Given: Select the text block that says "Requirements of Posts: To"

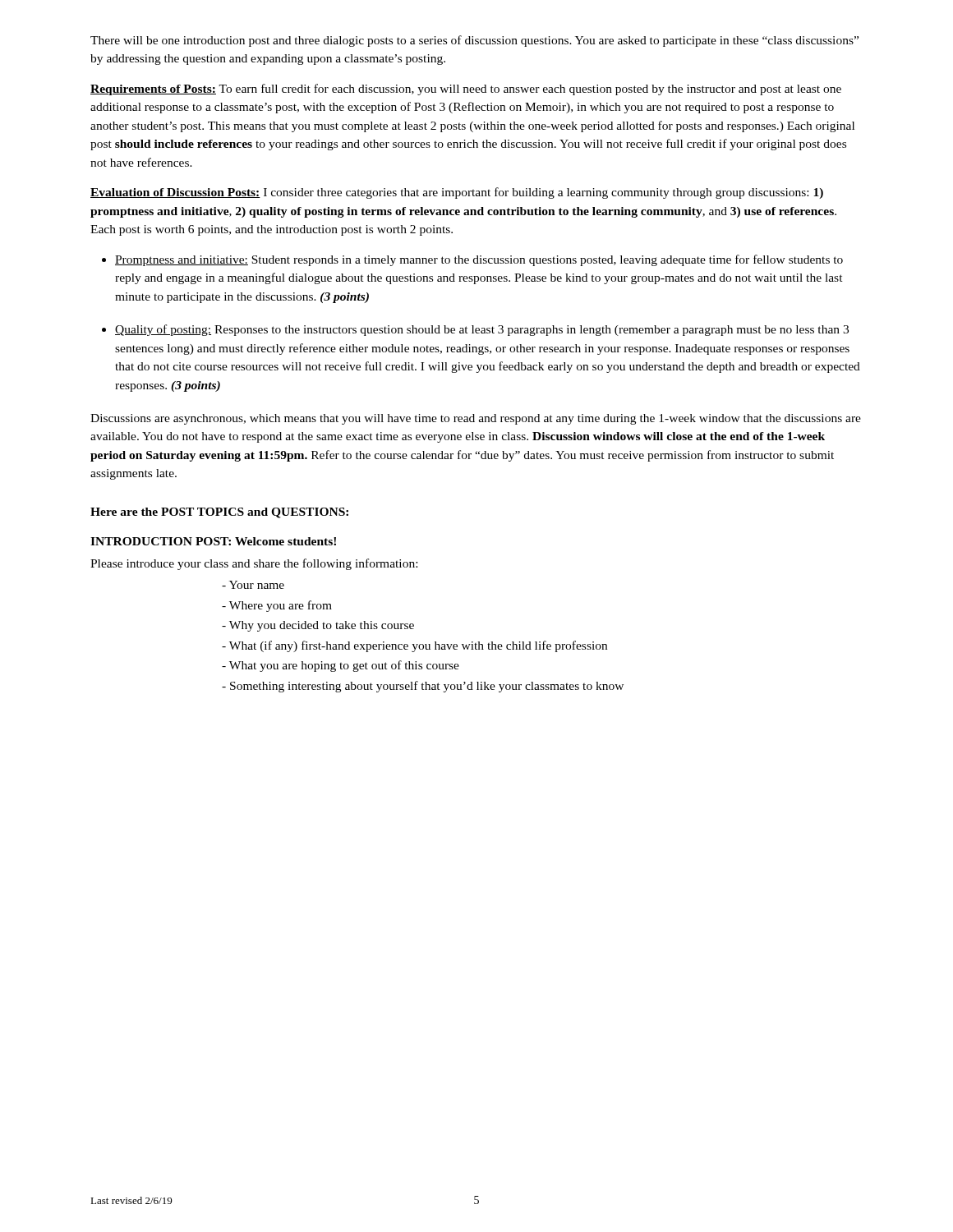Looking at the screenshot, I should pyautogui.click(x=473, y=125).
